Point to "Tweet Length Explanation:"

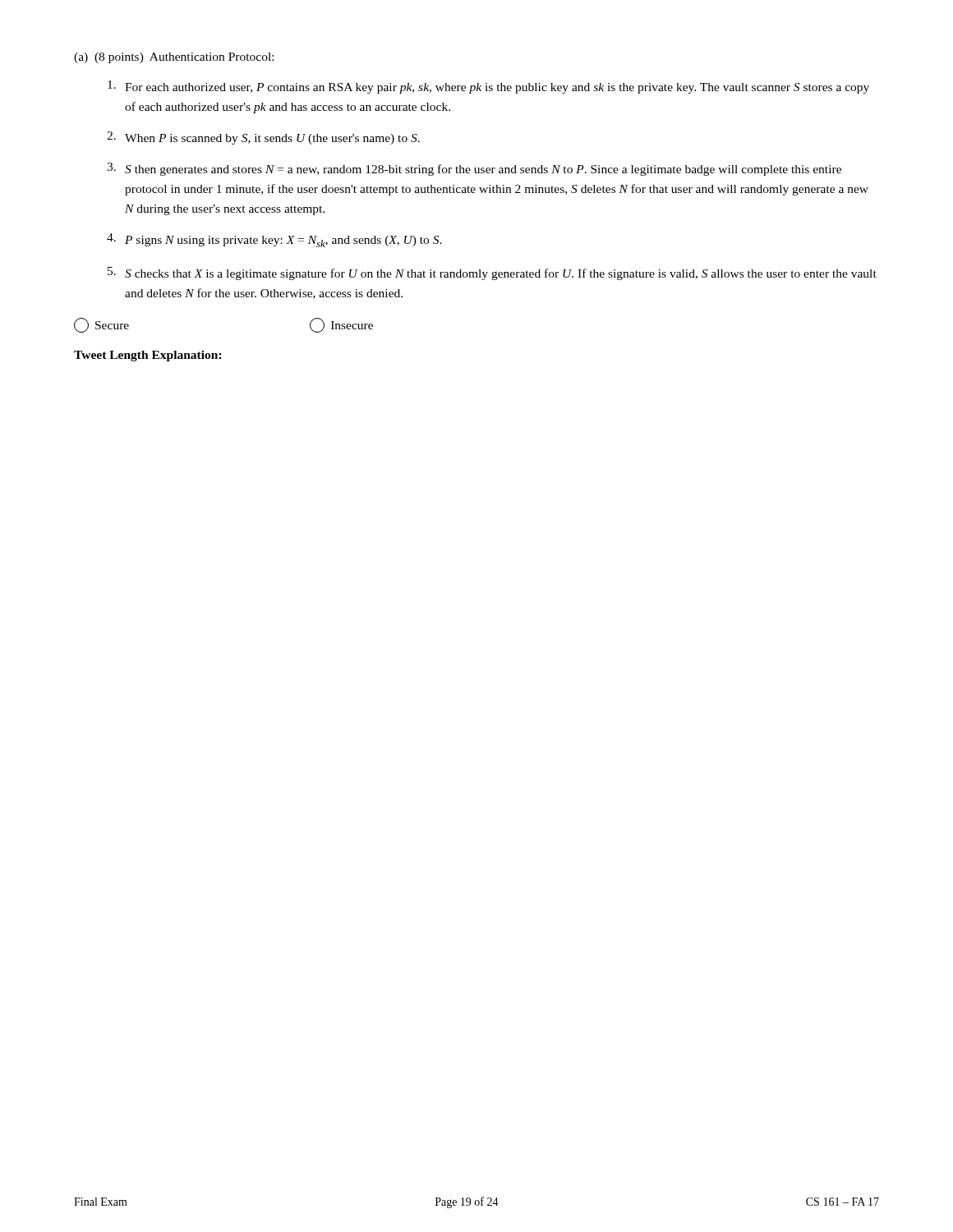pyautogui.click(x=148, y=355)
